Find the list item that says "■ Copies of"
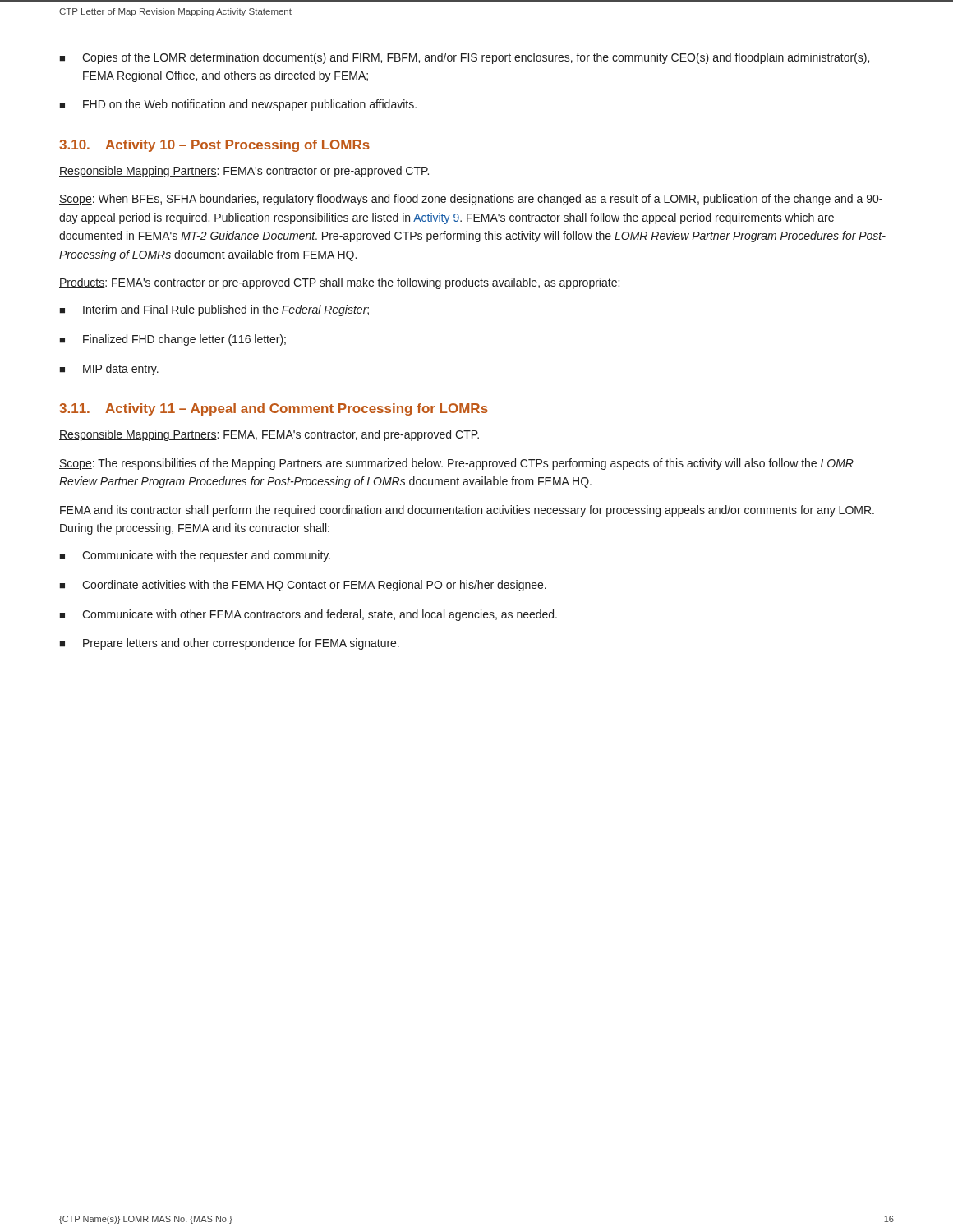 tap(476, 67)
